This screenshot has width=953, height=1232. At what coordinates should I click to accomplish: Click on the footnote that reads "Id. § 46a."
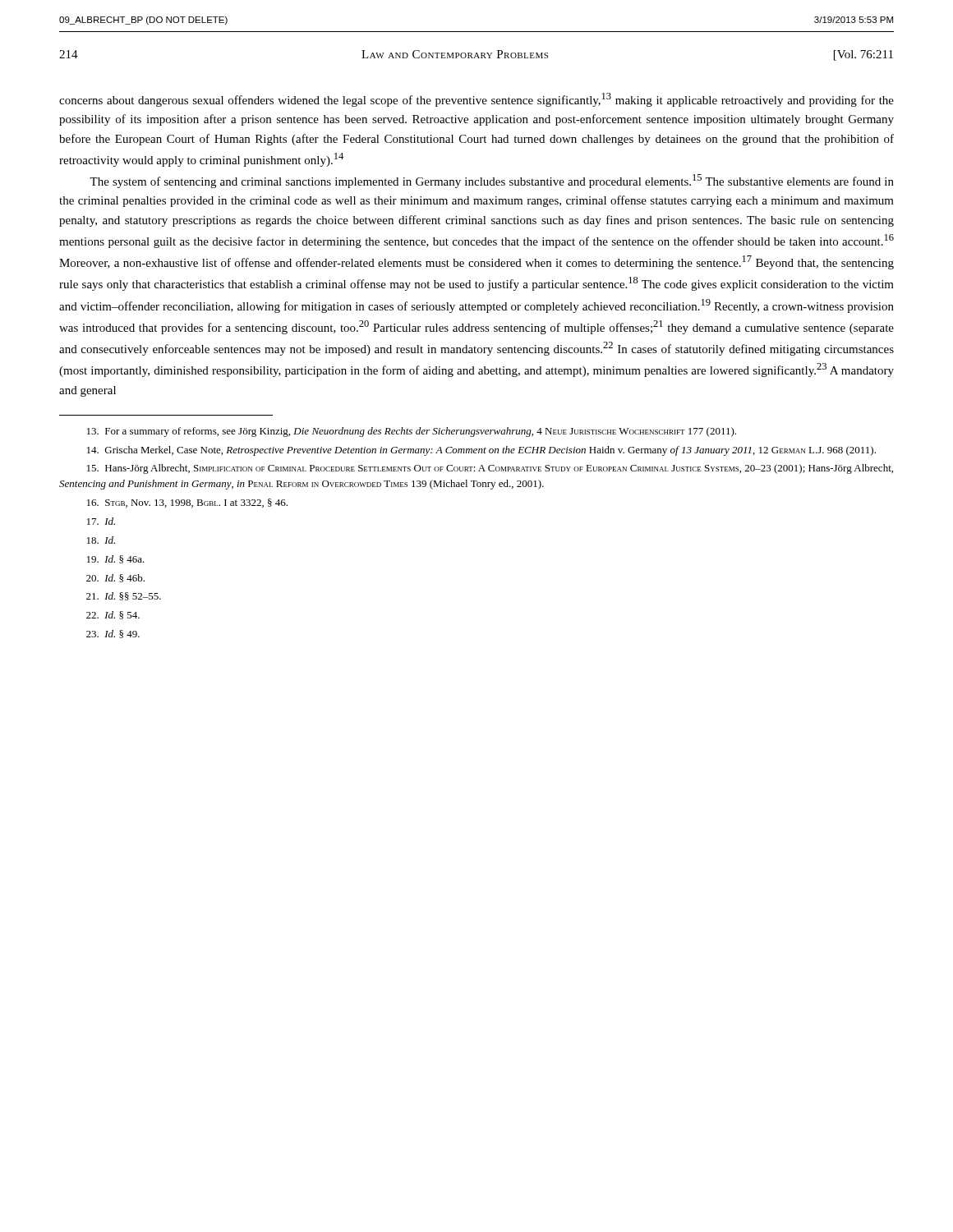pos(115,559)
